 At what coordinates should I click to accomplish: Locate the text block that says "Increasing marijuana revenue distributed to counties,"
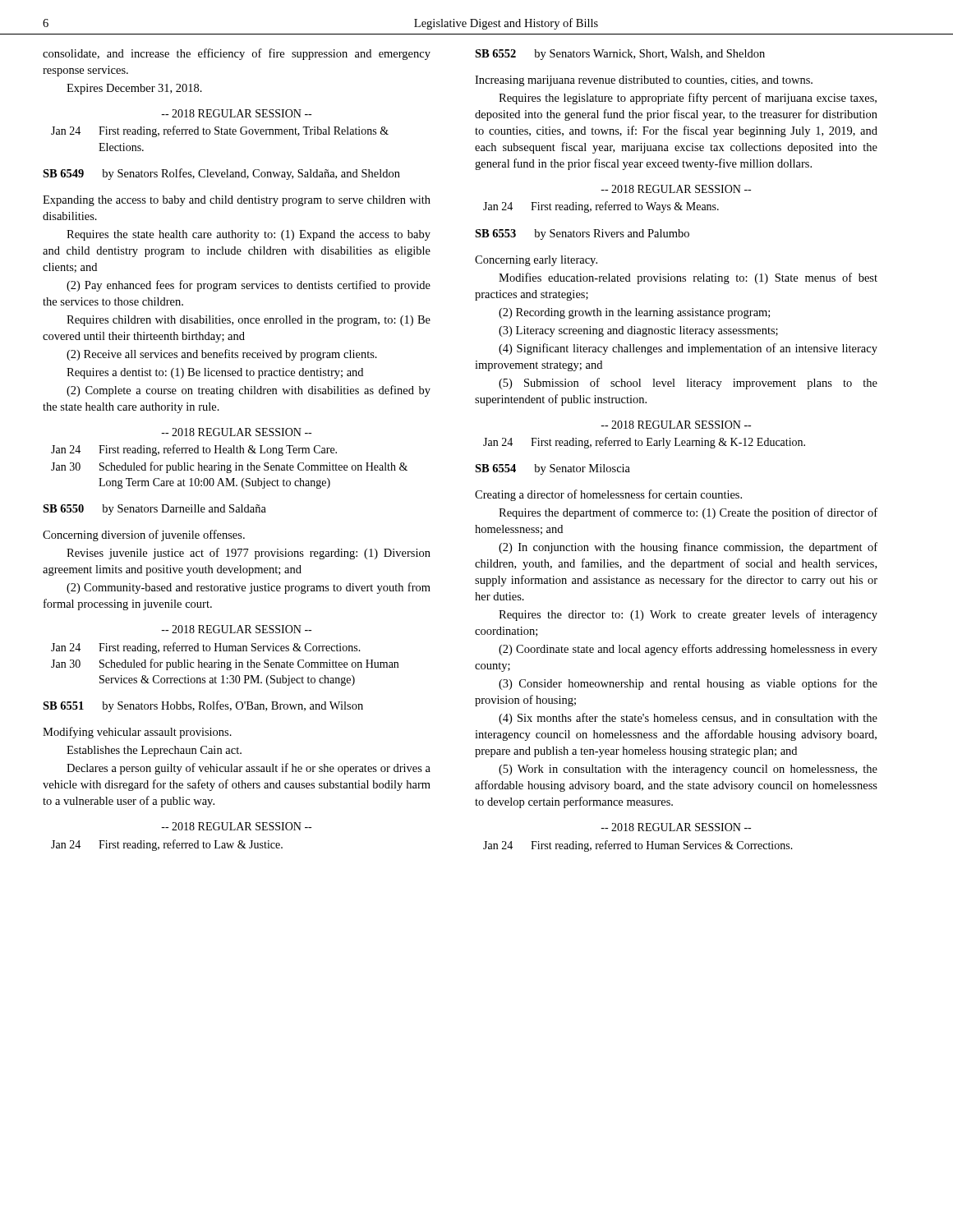pyautogui.click(x=676, y=122)
